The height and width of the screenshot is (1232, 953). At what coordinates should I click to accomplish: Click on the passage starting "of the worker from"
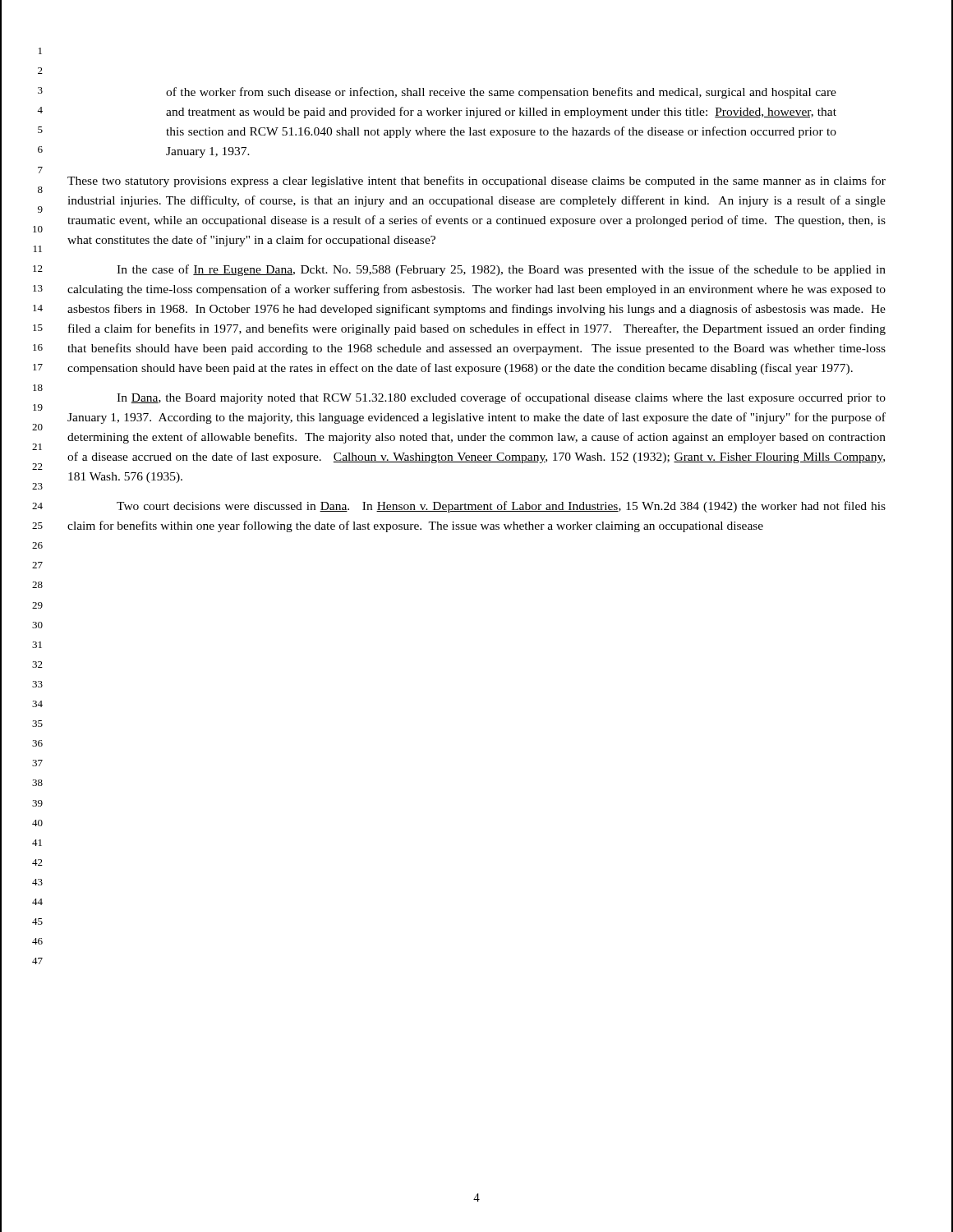tap(501, 121)
